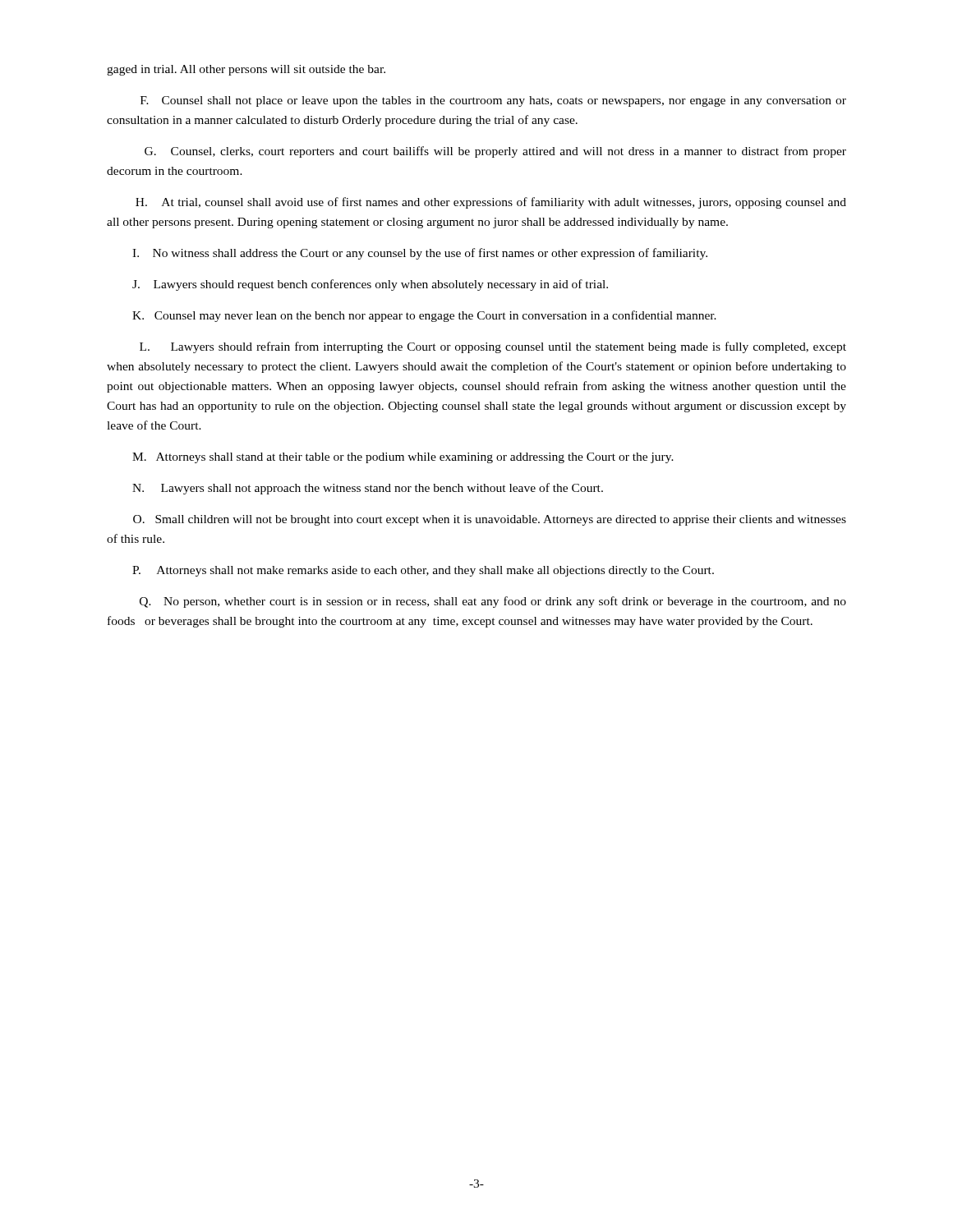Image resolution: width=953 pixels, height=1232 pixels.
Task: Locate the list item containing "O. Small children will not be brought"
Action: point(476,529)
